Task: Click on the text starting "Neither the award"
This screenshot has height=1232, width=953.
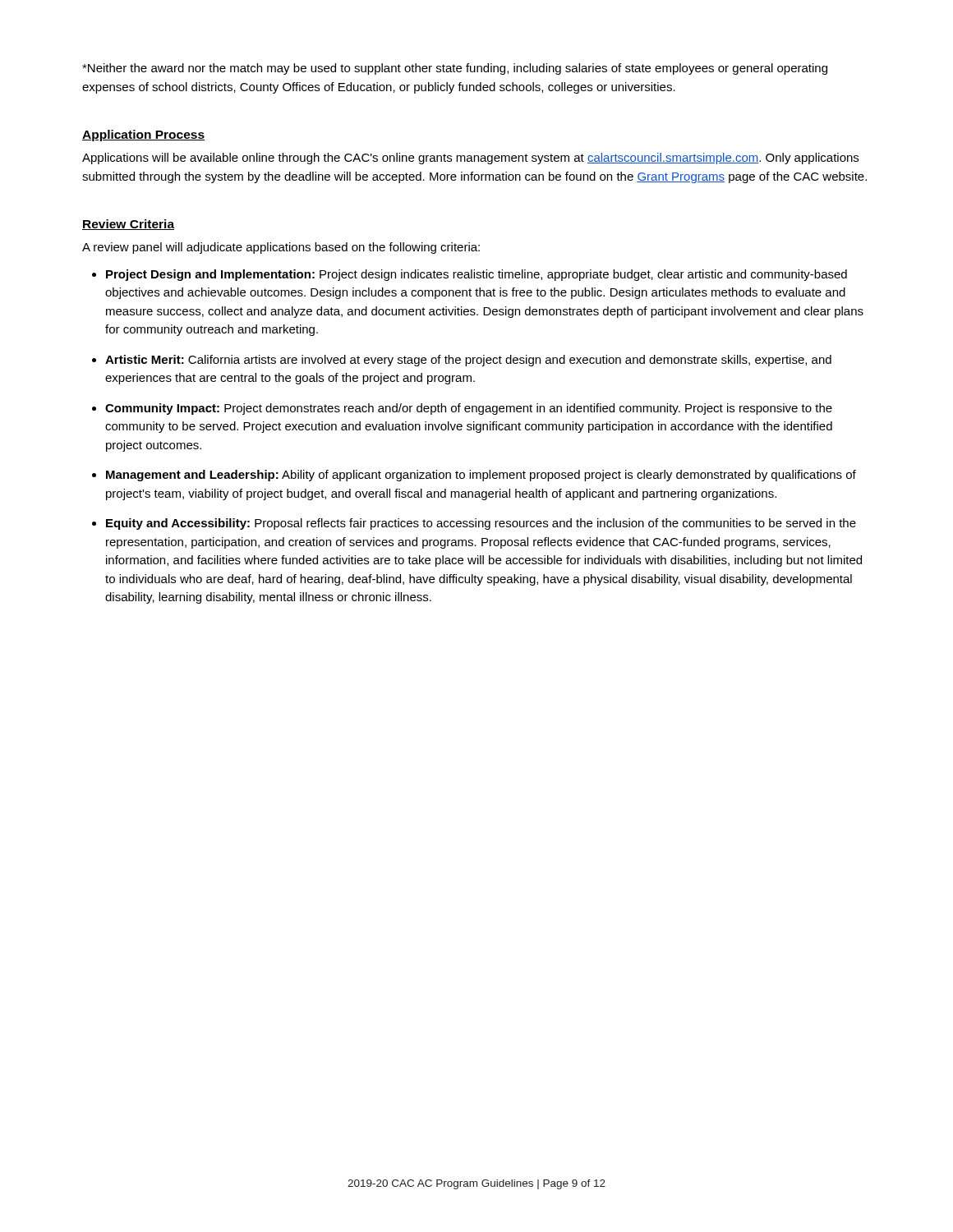Action: coord(455,77)
